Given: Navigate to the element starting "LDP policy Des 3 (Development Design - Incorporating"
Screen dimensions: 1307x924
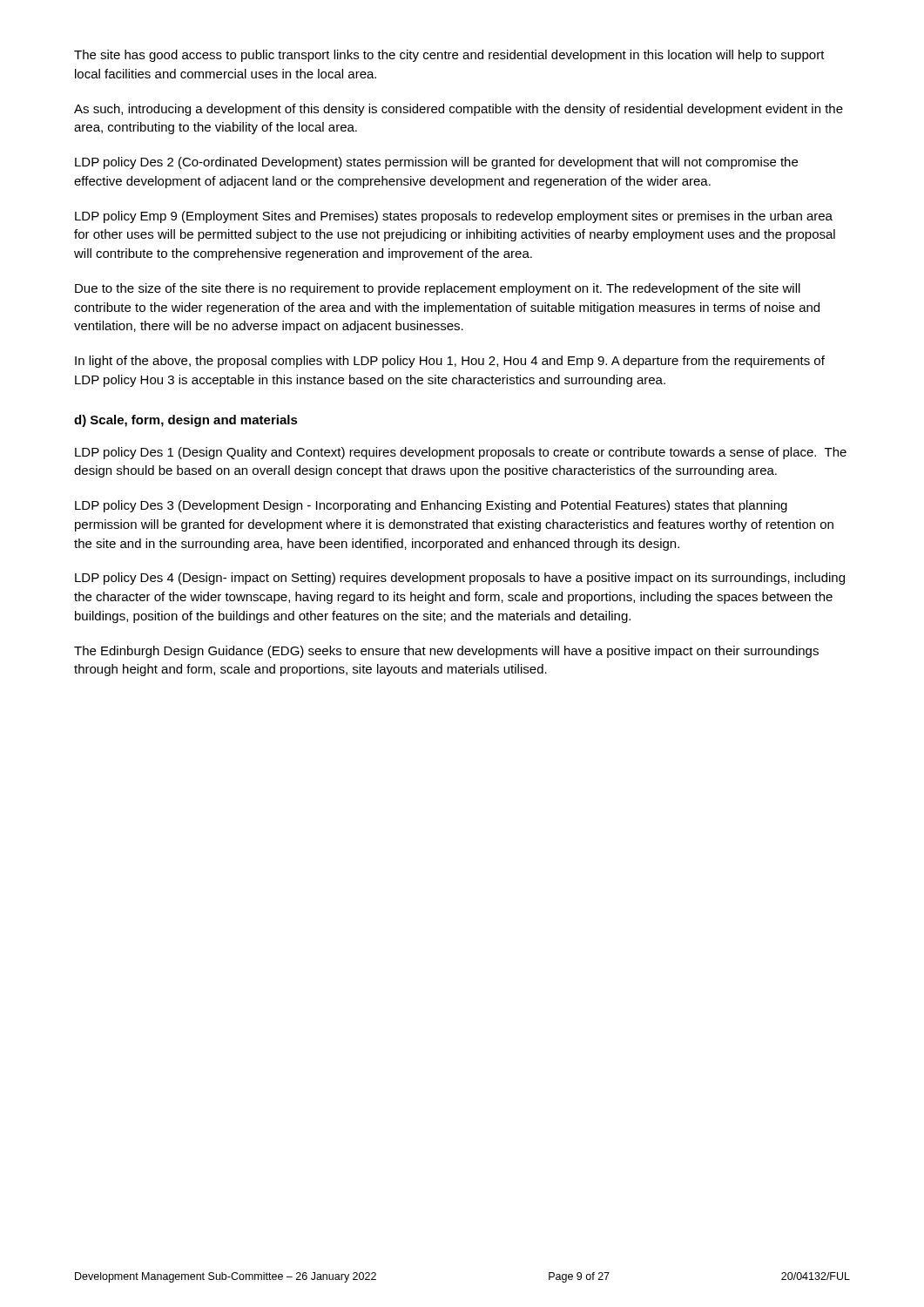Looking at the screenshot, I should pyautogui.click(x=454, y=524).
